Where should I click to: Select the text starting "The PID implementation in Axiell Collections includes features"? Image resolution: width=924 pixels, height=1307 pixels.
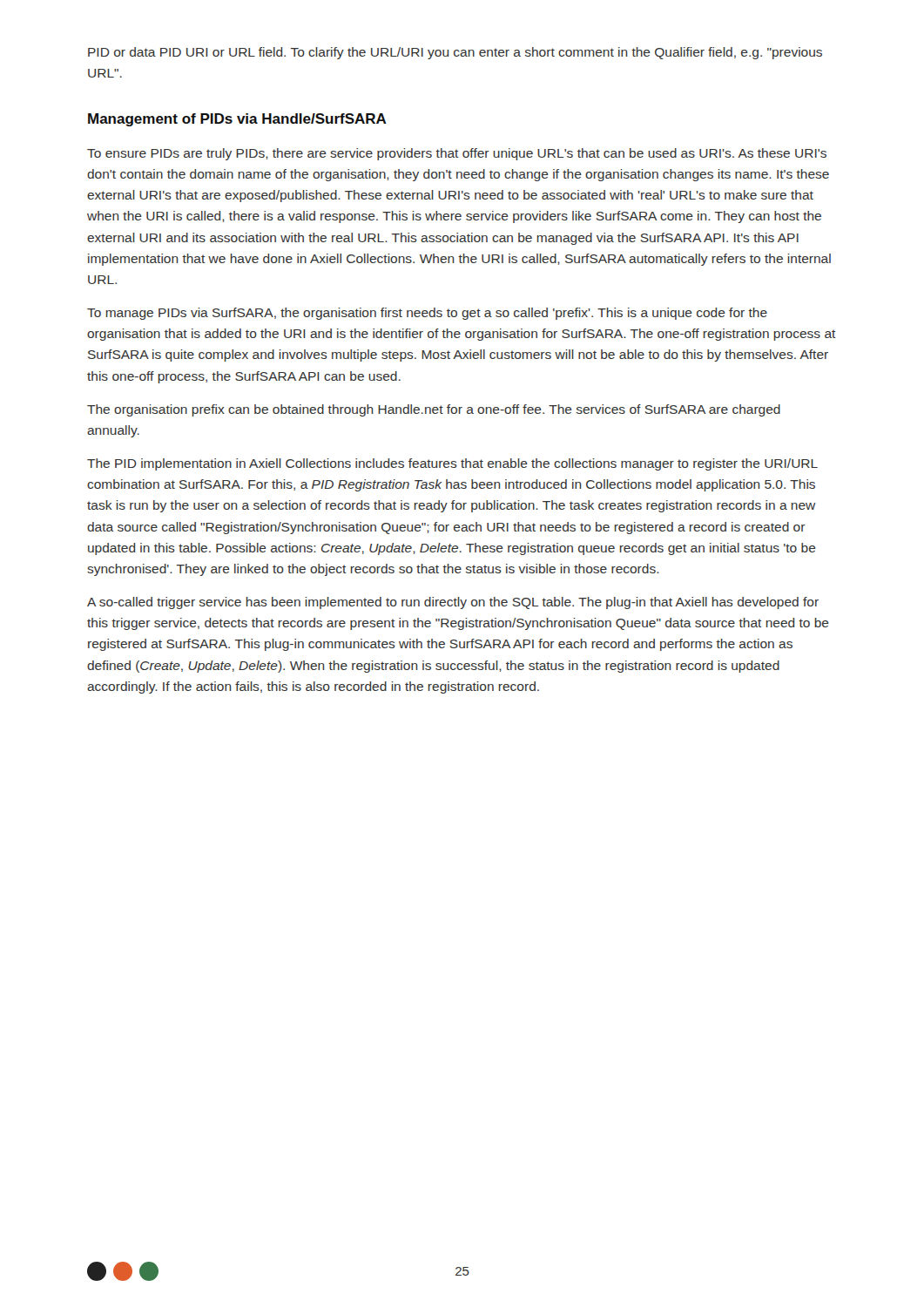point(452,516)
